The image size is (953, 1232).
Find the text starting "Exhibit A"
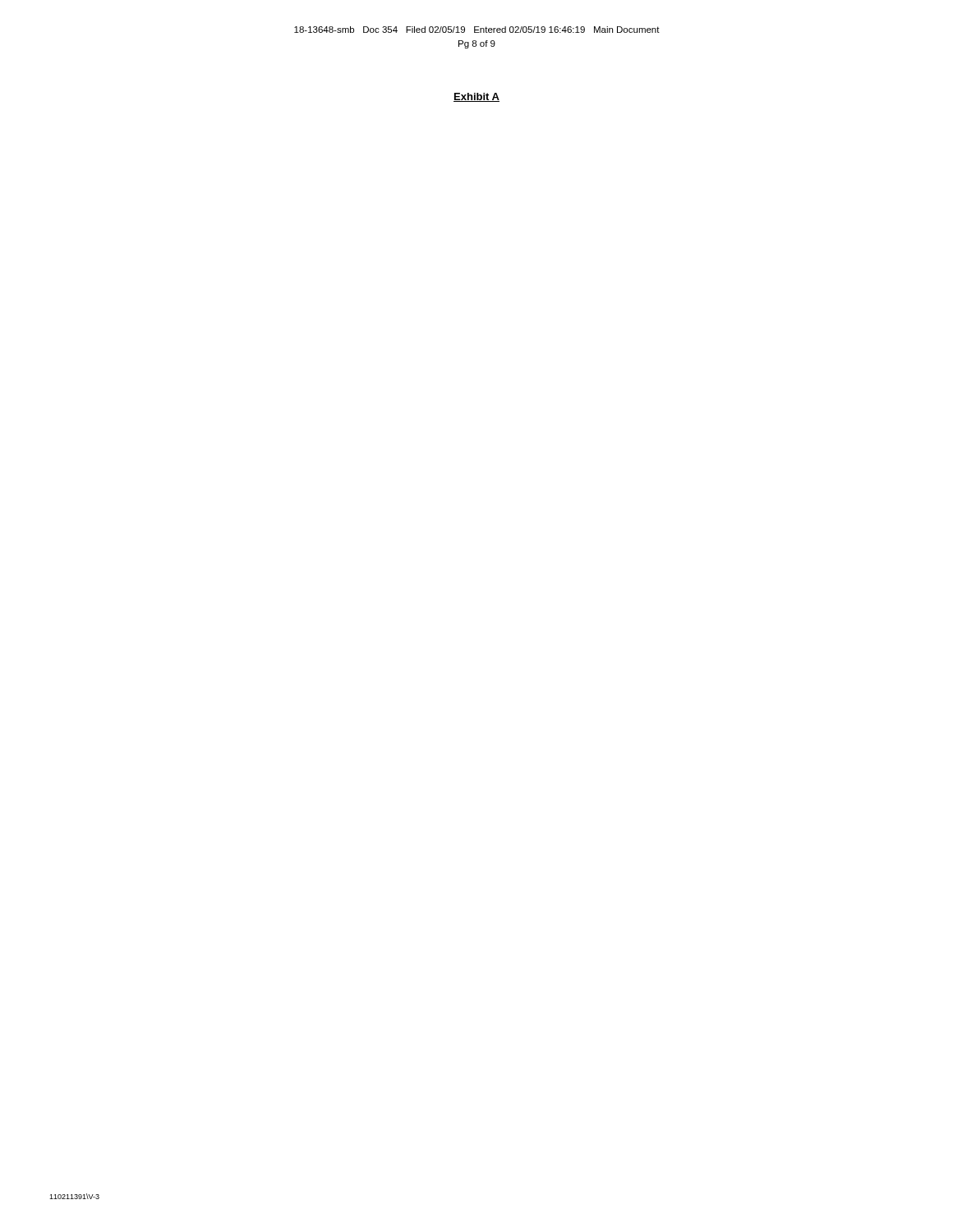coord(476,96)
